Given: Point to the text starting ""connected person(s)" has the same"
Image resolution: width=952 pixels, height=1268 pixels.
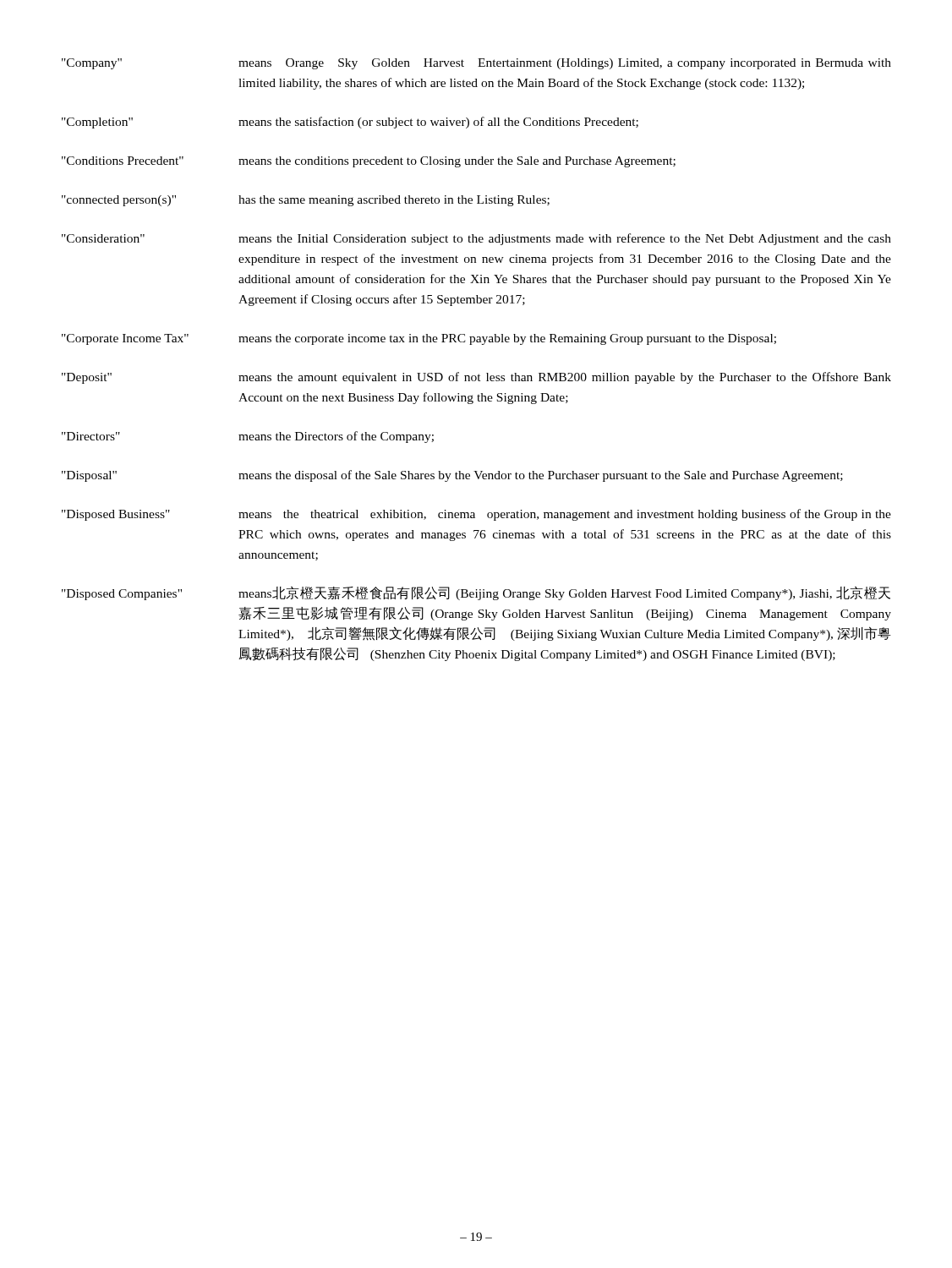Looking at the screenshot, I should pos(476,200).
